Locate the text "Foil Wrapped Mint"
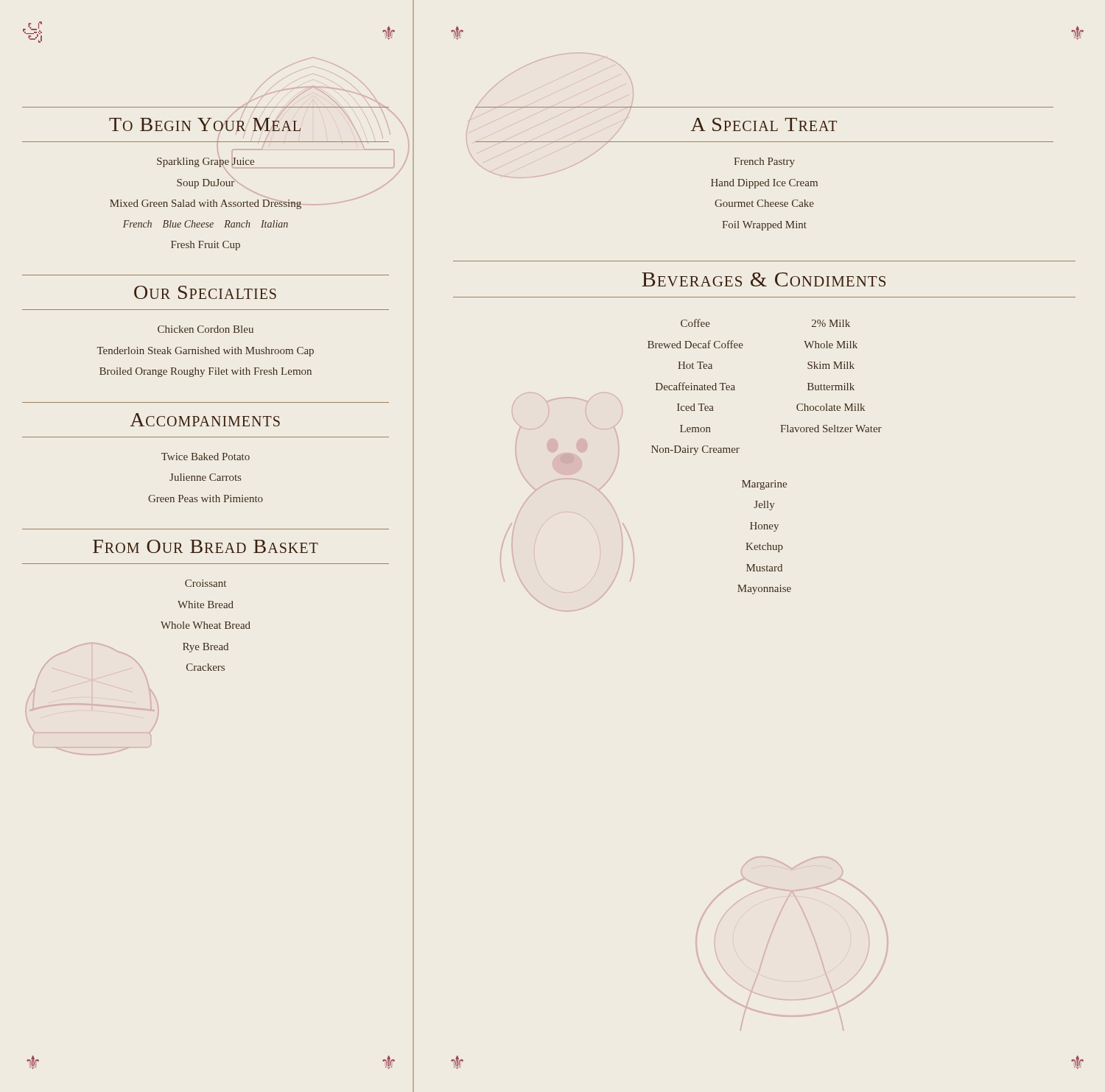This screenshot has height=1092, width=1105. (764, 224)
